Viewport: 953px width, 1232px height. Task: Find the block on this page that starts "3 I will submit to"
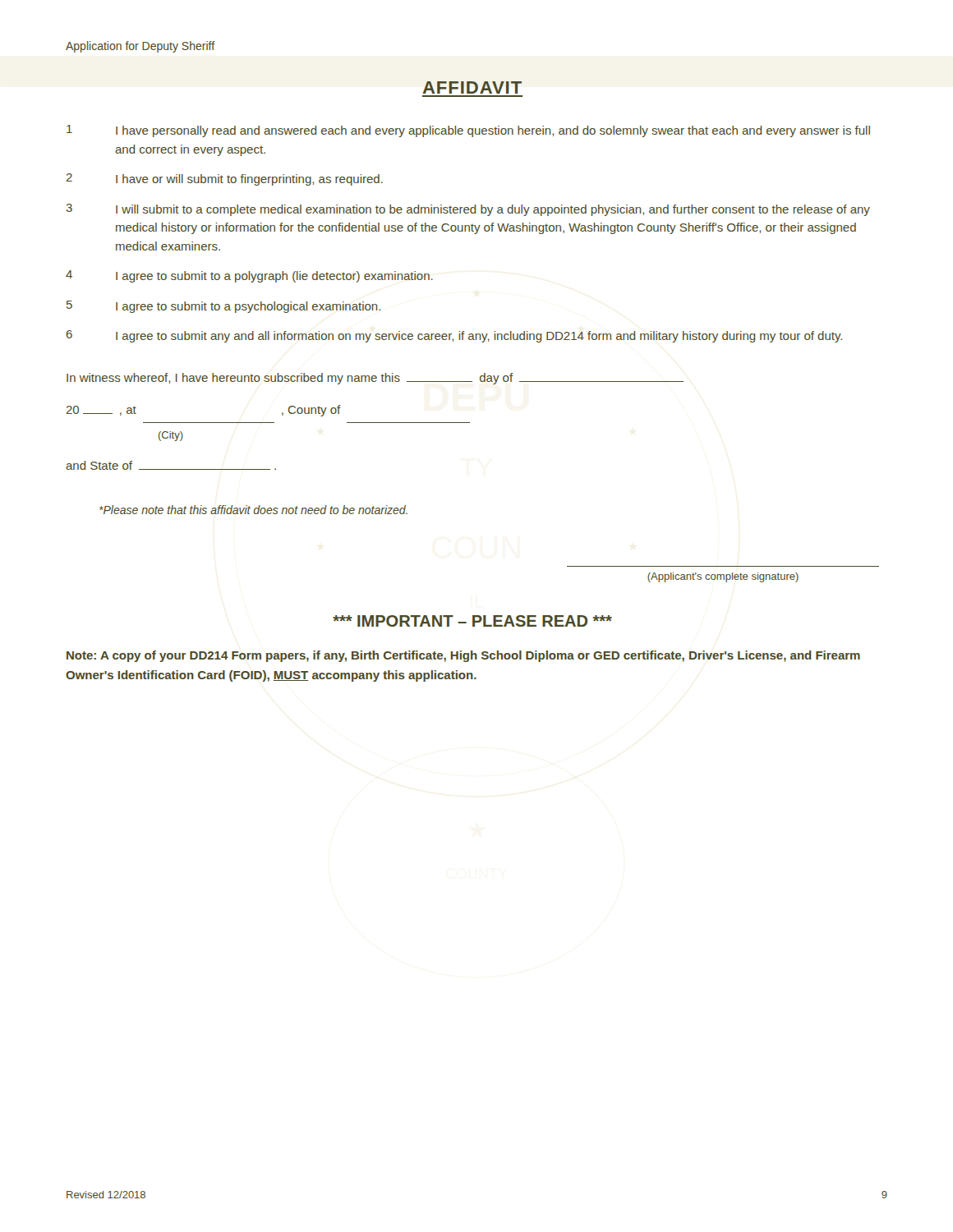coord(472,228)
